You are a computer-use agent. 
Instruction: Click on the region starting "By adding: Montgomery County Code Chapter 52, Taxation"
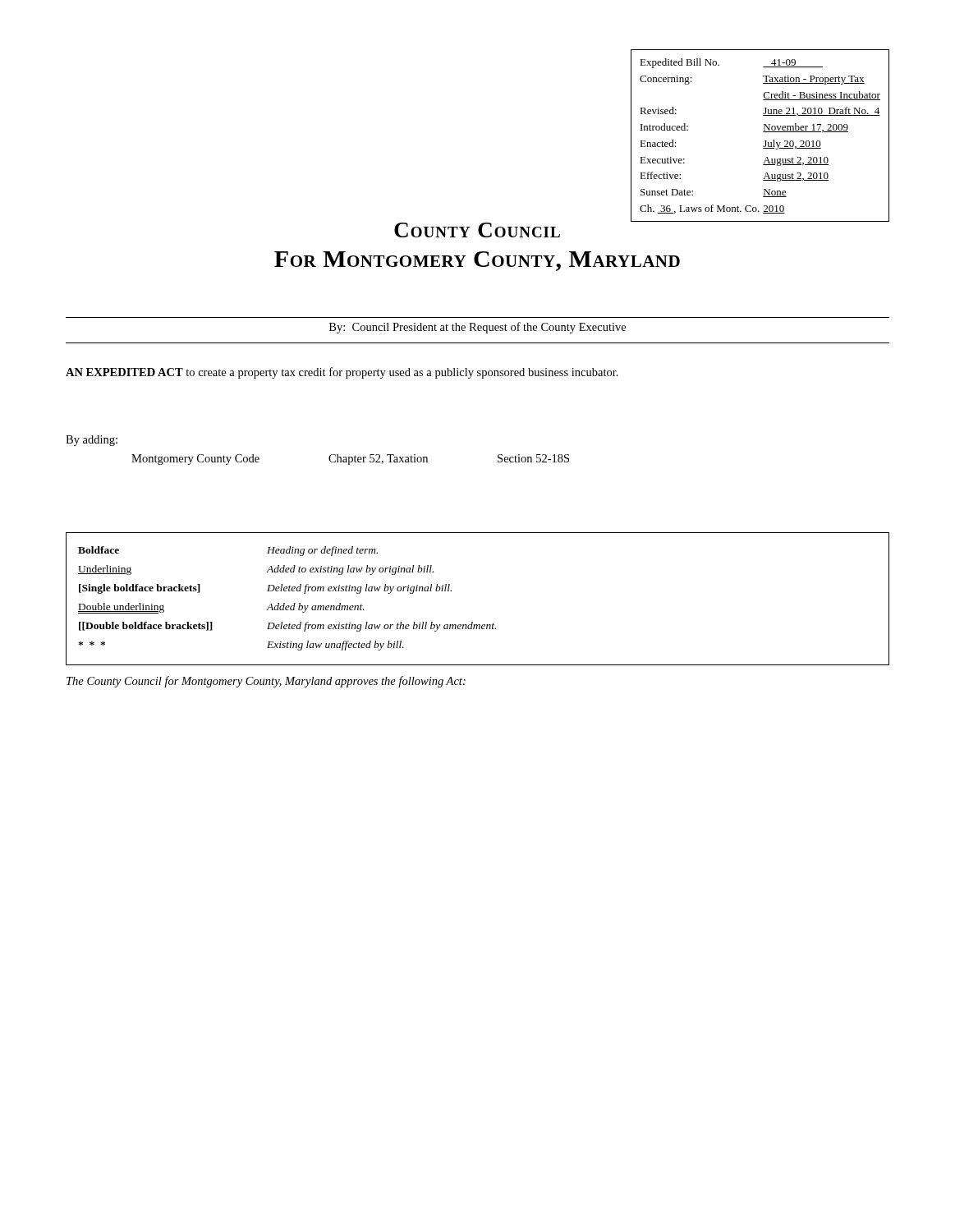tap(318, 451)
